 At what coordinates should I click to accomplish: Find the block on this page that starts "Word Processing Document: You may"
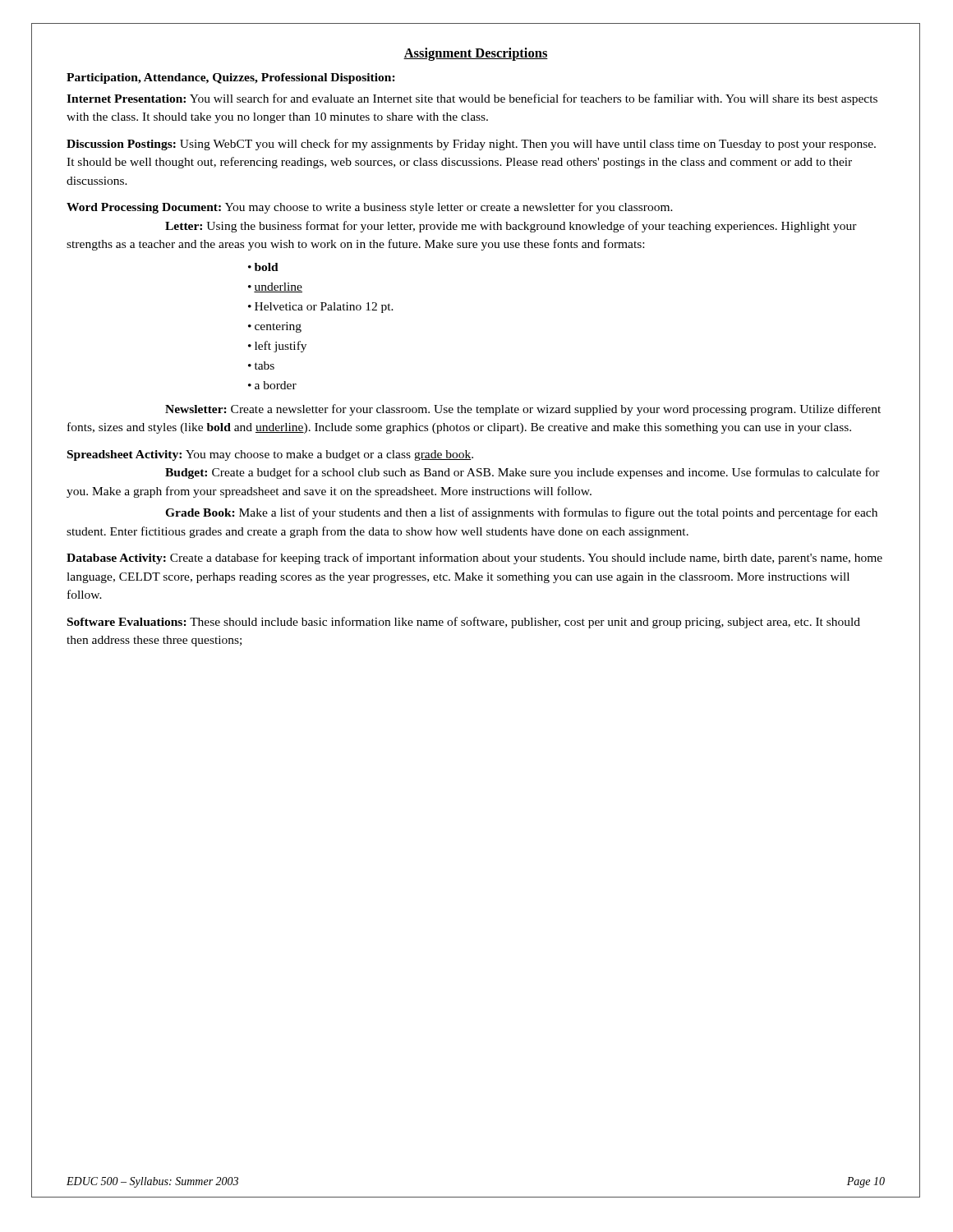coord(370,207)
